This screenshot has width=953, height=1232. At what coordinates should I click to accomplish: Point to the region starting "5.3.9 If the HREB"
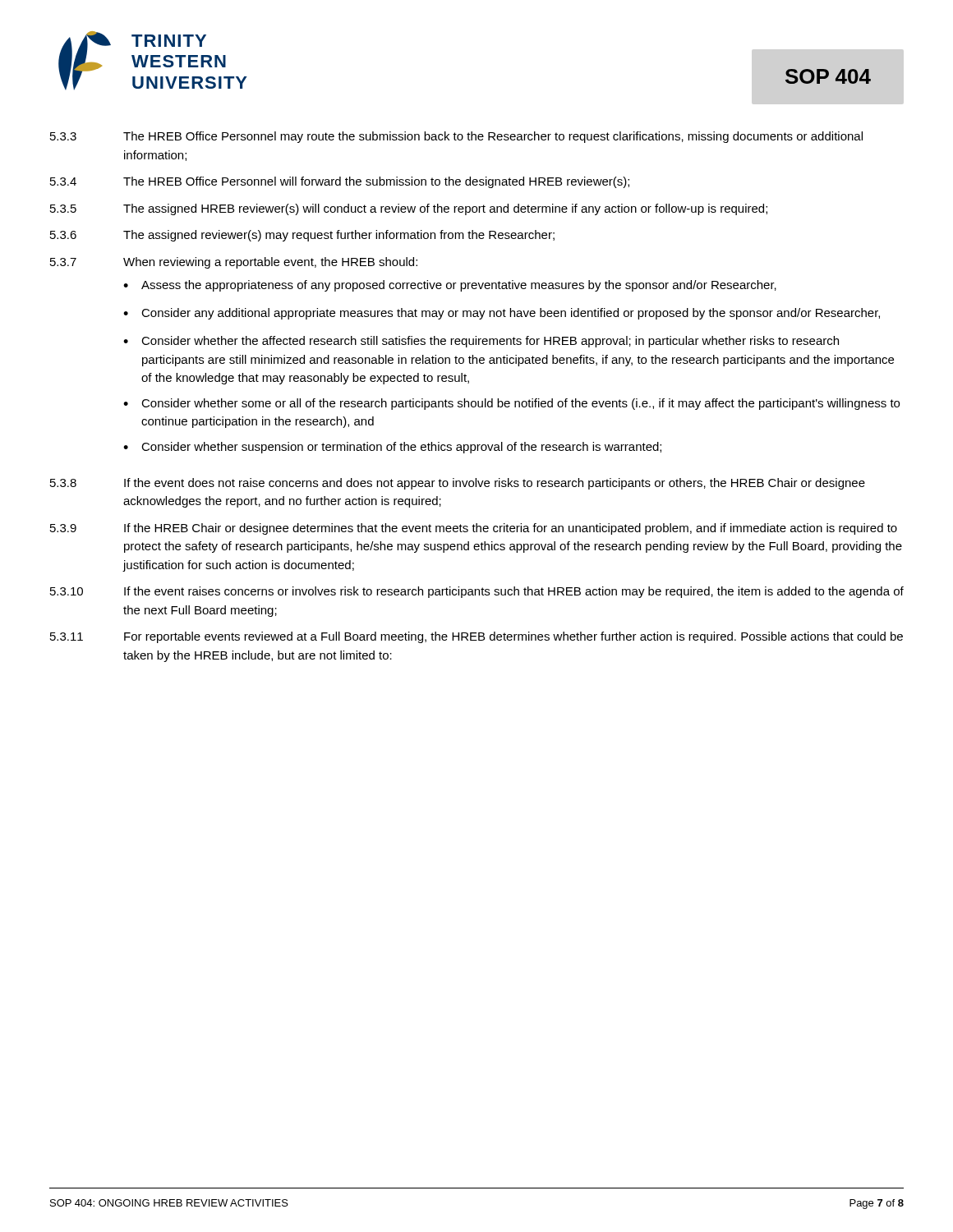pos(476,546)
